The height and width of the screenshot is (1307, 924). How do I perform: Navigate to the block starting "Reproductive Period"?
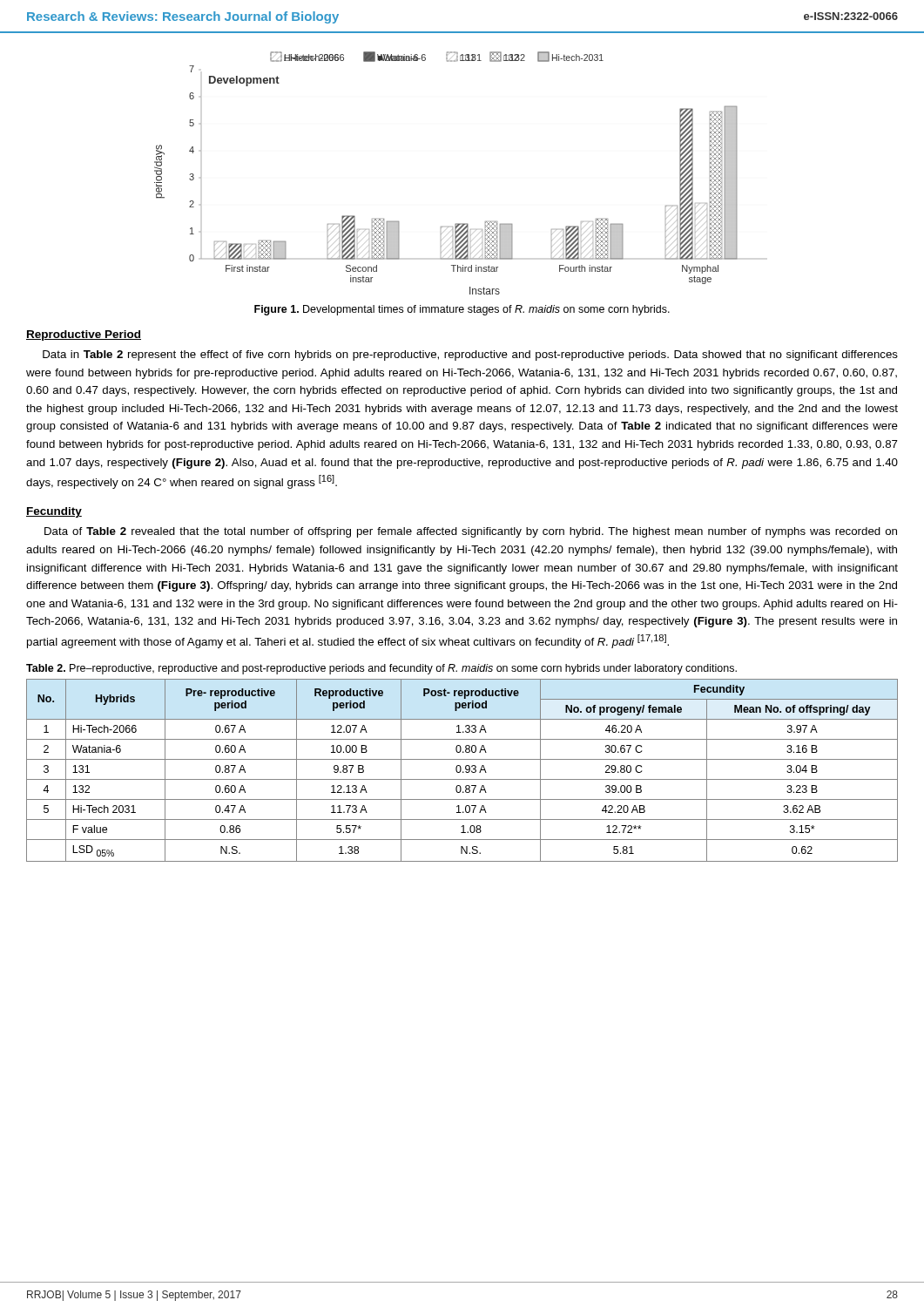[84, 334]
